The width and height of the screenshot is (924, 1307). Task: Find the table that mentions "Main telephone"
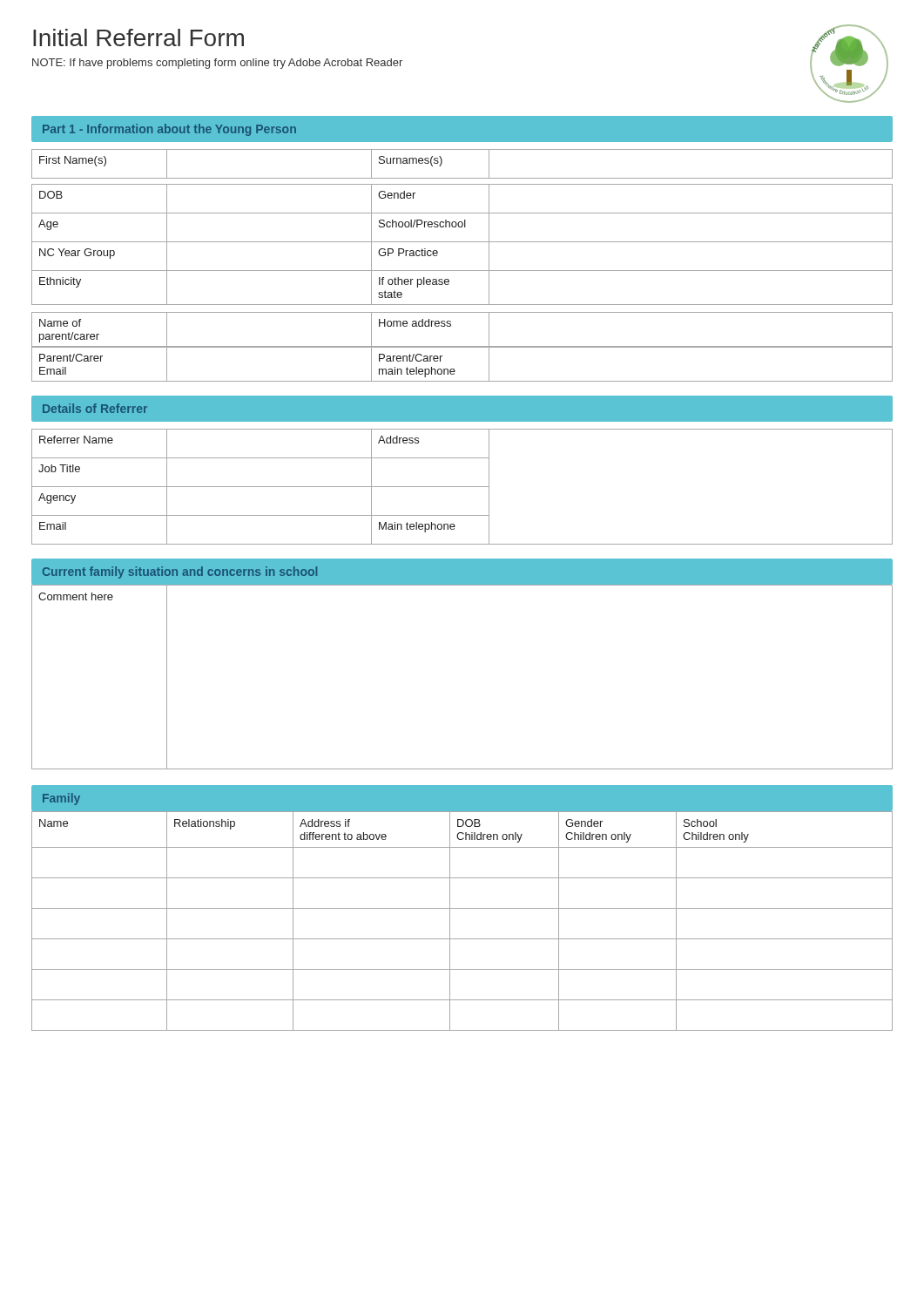(x=462, y=487)
